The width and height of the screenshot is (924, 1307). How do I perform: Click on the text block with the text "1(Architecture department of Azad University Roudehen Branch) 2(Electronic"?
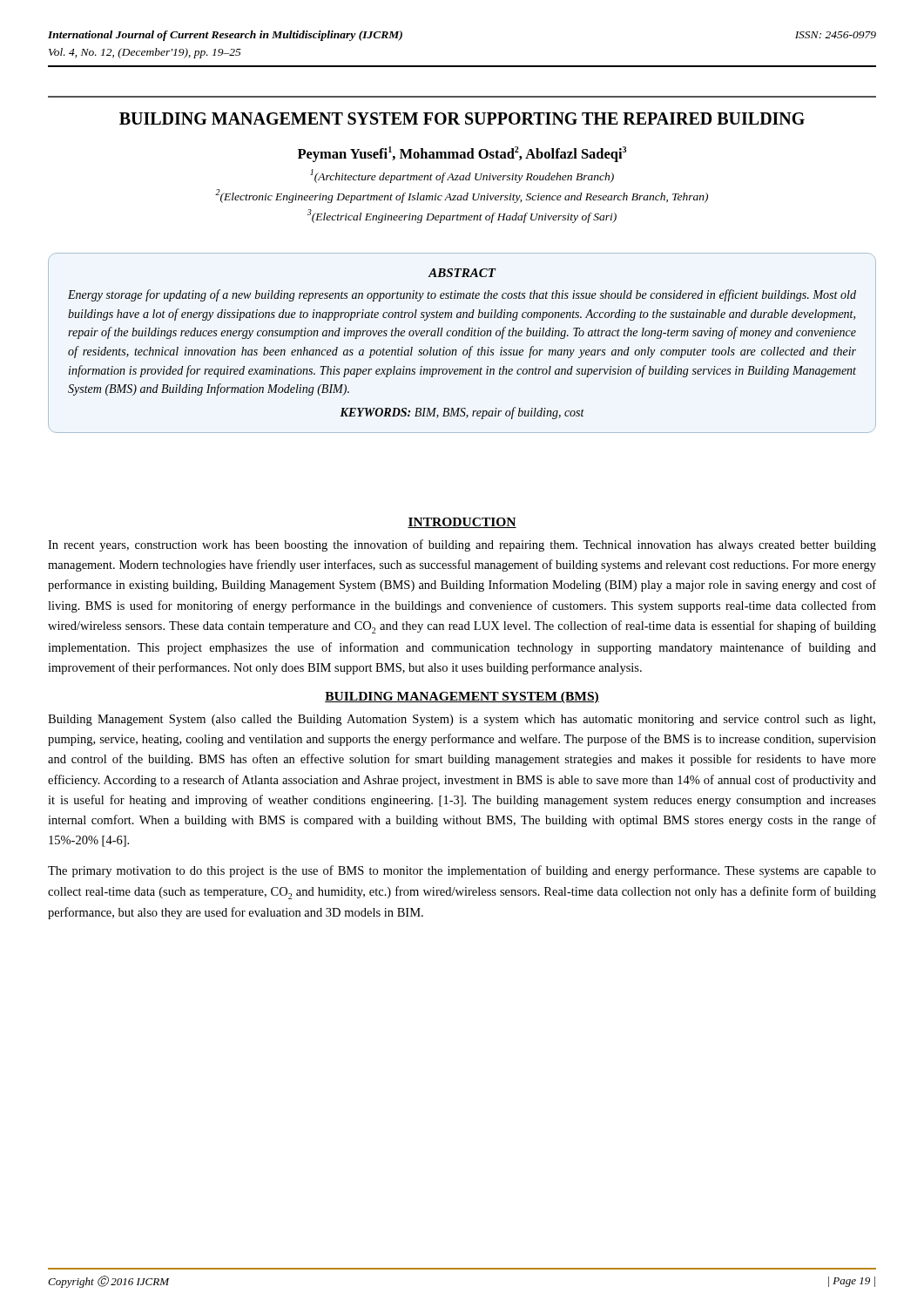point(462,195)
